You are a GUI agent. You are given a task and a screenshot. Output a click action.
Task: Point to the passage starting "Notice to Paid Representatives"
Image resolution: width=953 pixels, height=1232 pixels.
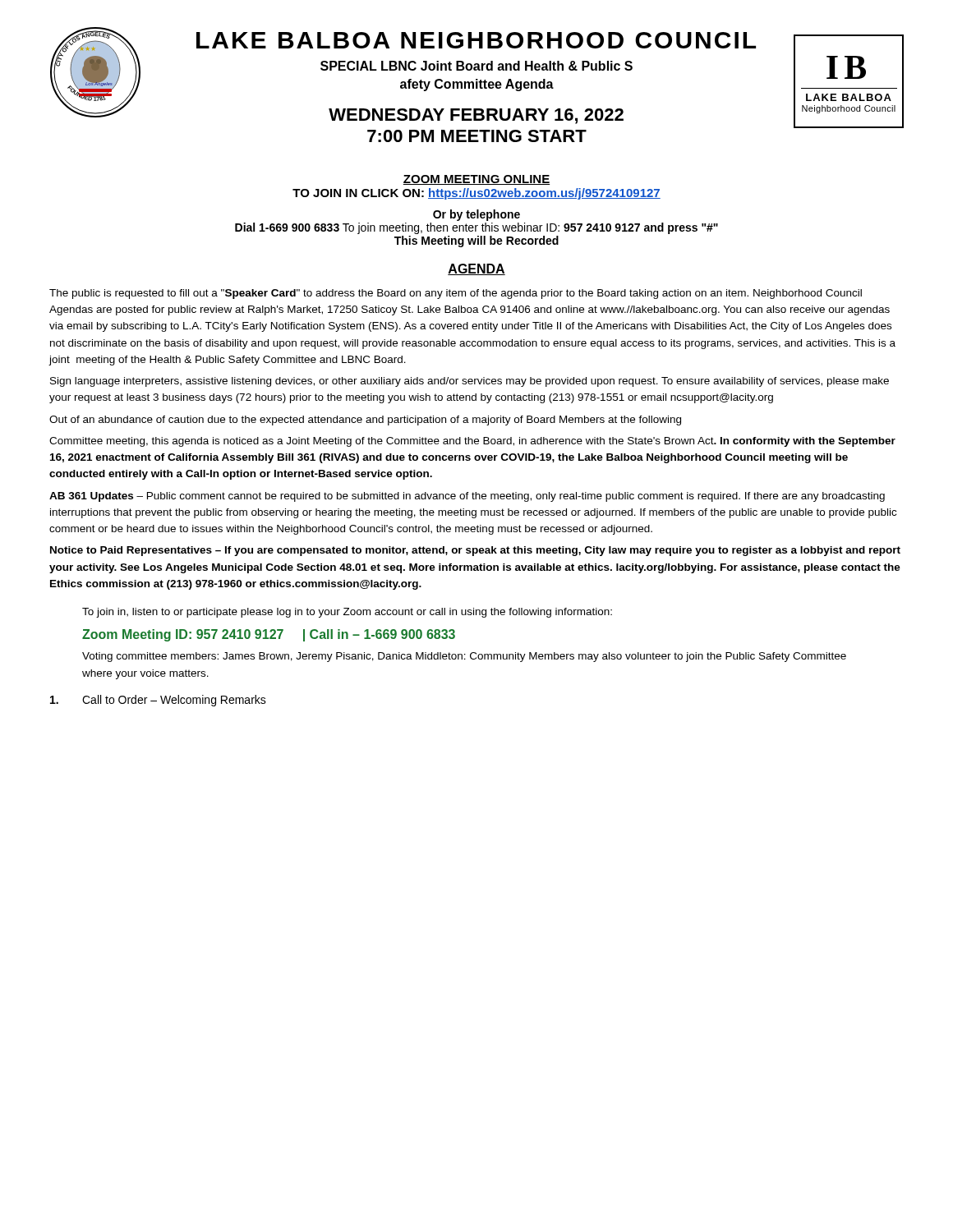tap(476, 567)
